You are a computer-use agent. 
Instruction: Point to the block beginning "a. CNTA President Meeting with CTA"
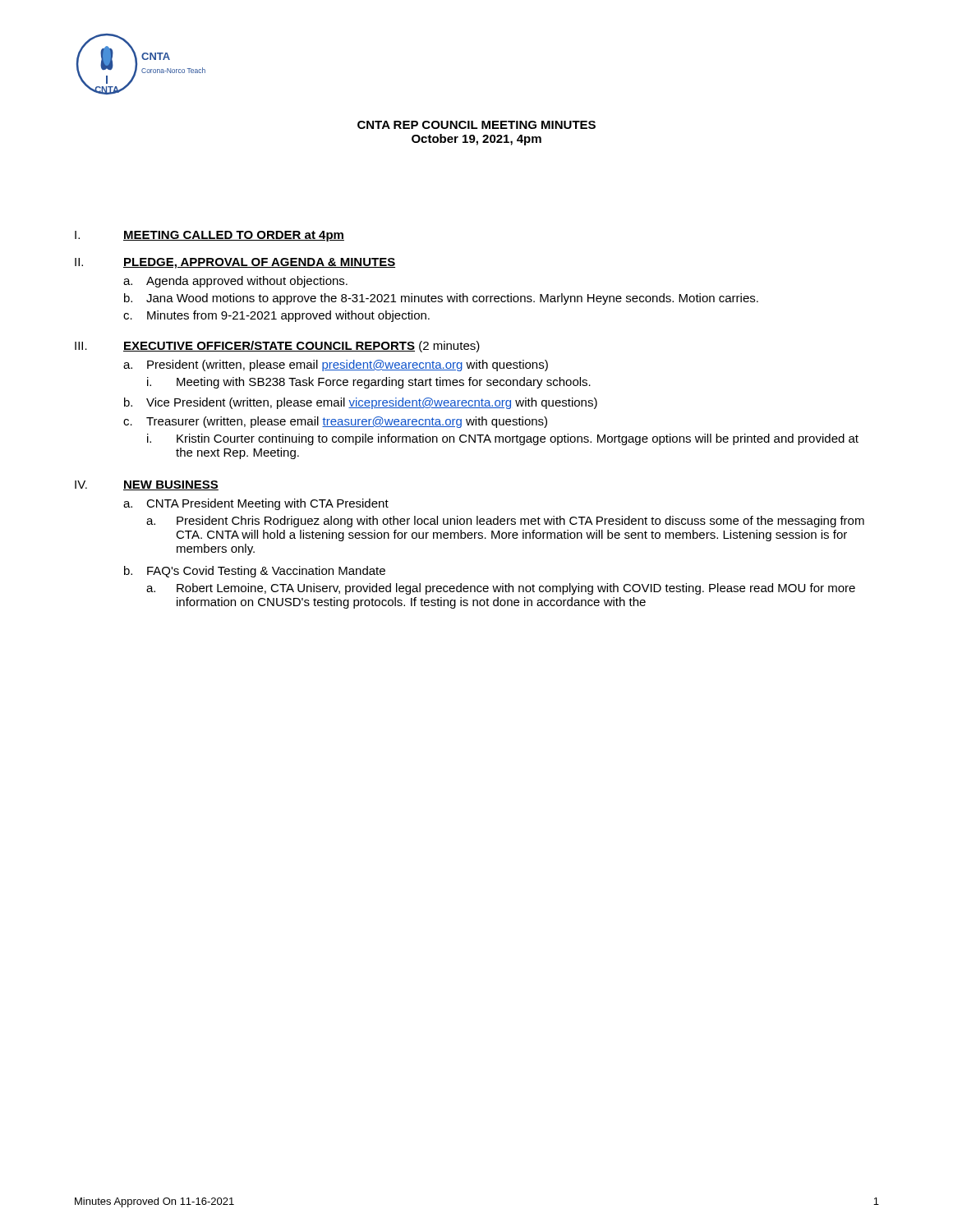coord(501,526)
